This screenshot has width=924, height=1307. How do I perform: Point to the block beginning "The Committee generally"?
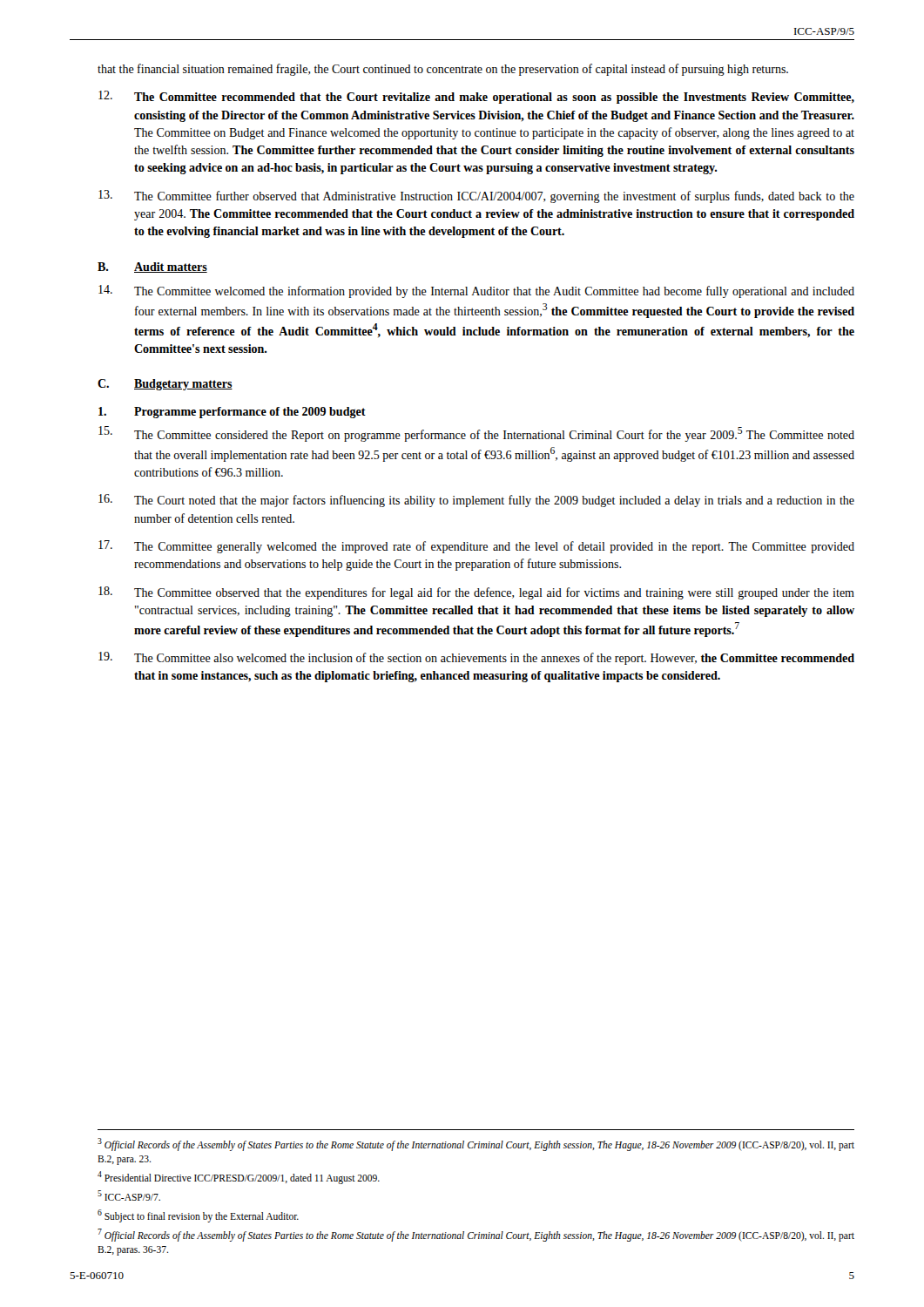[476, 556]
